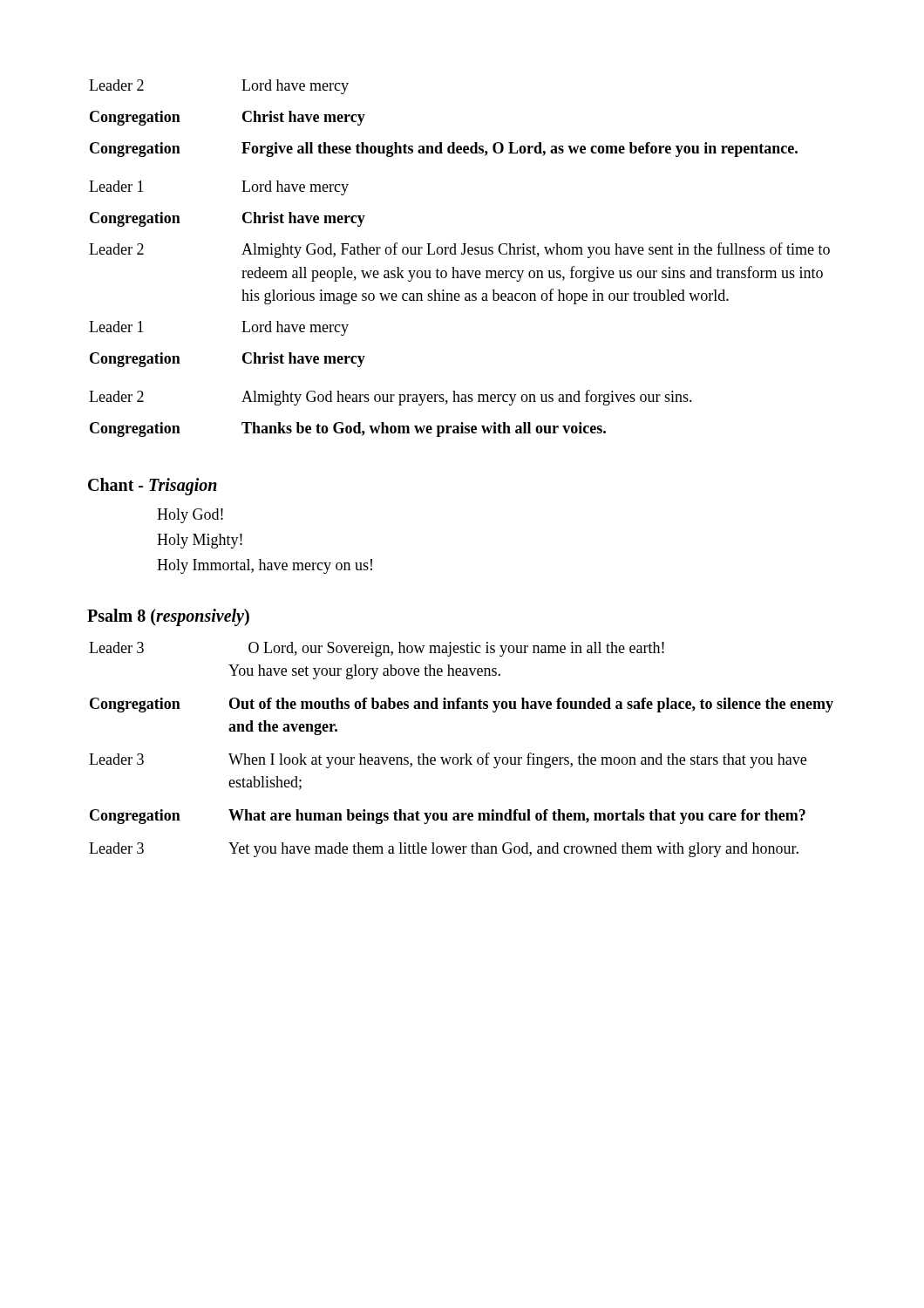Select the element starting "Holy God! Holy Mighty!"

(x=190, y=516)
